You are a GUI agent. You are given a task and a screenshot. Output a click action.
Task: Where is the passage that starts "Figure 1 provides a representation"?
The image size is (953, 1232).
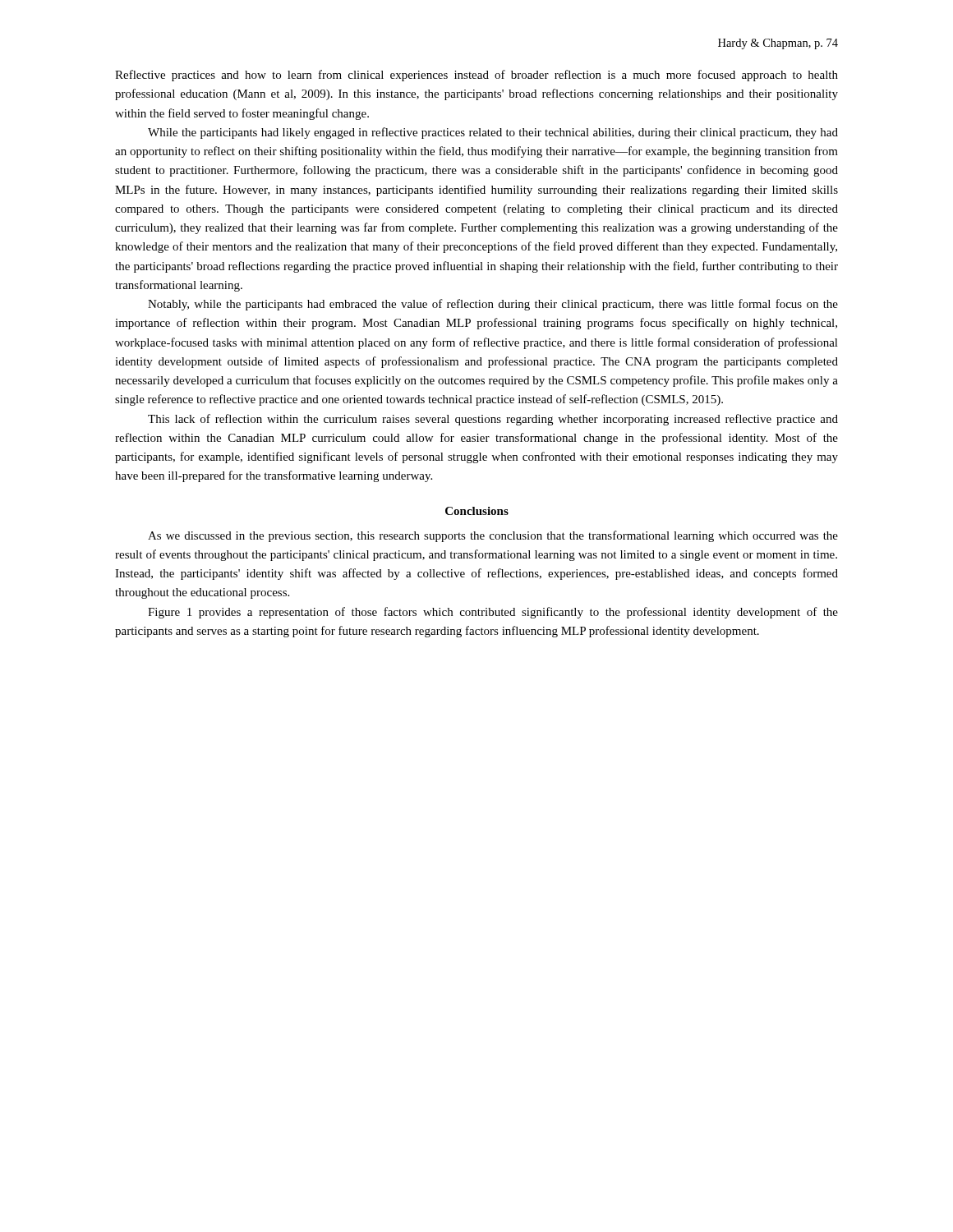476,622
